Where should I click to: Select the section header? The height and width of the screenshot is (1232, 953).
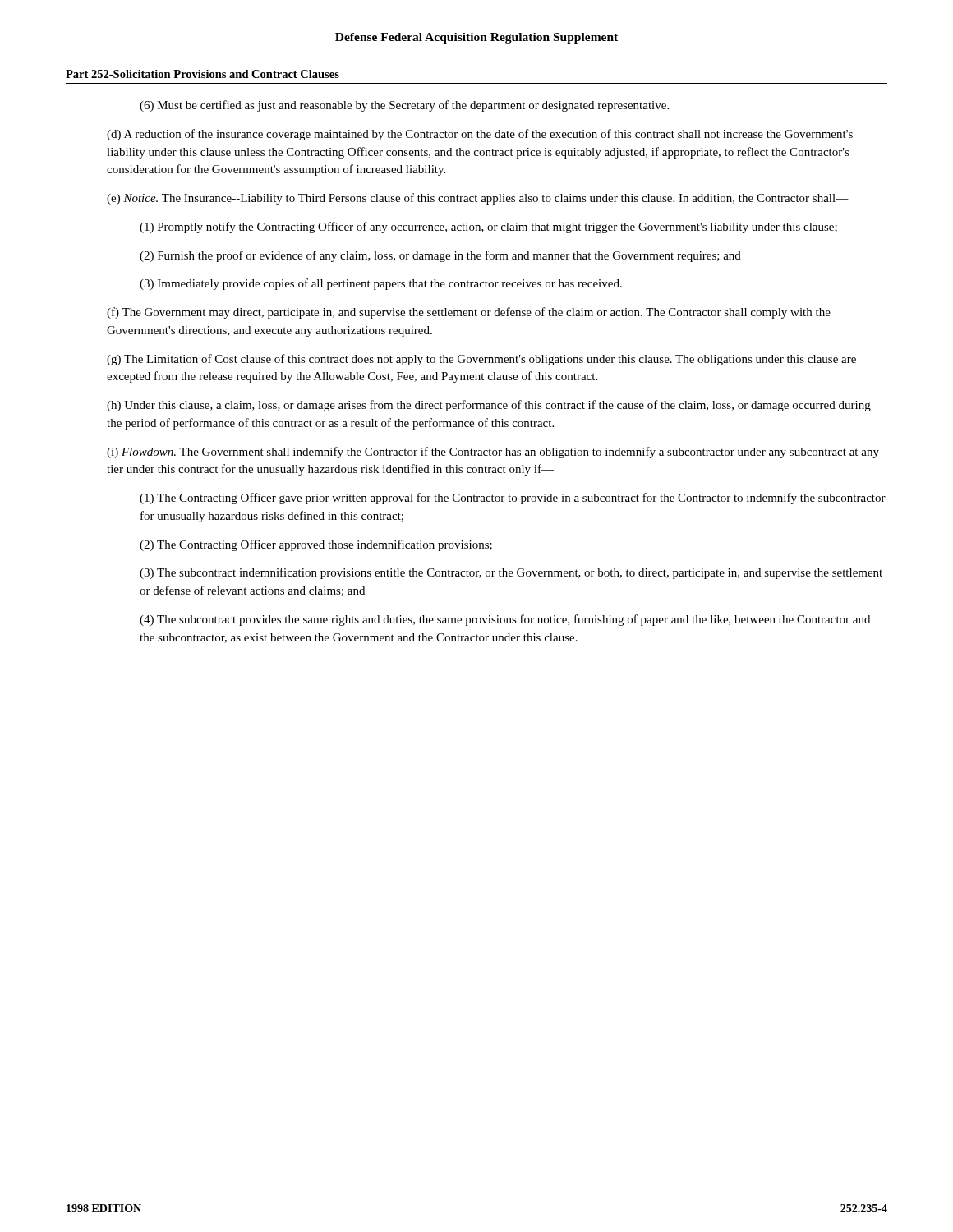[476, 76]
